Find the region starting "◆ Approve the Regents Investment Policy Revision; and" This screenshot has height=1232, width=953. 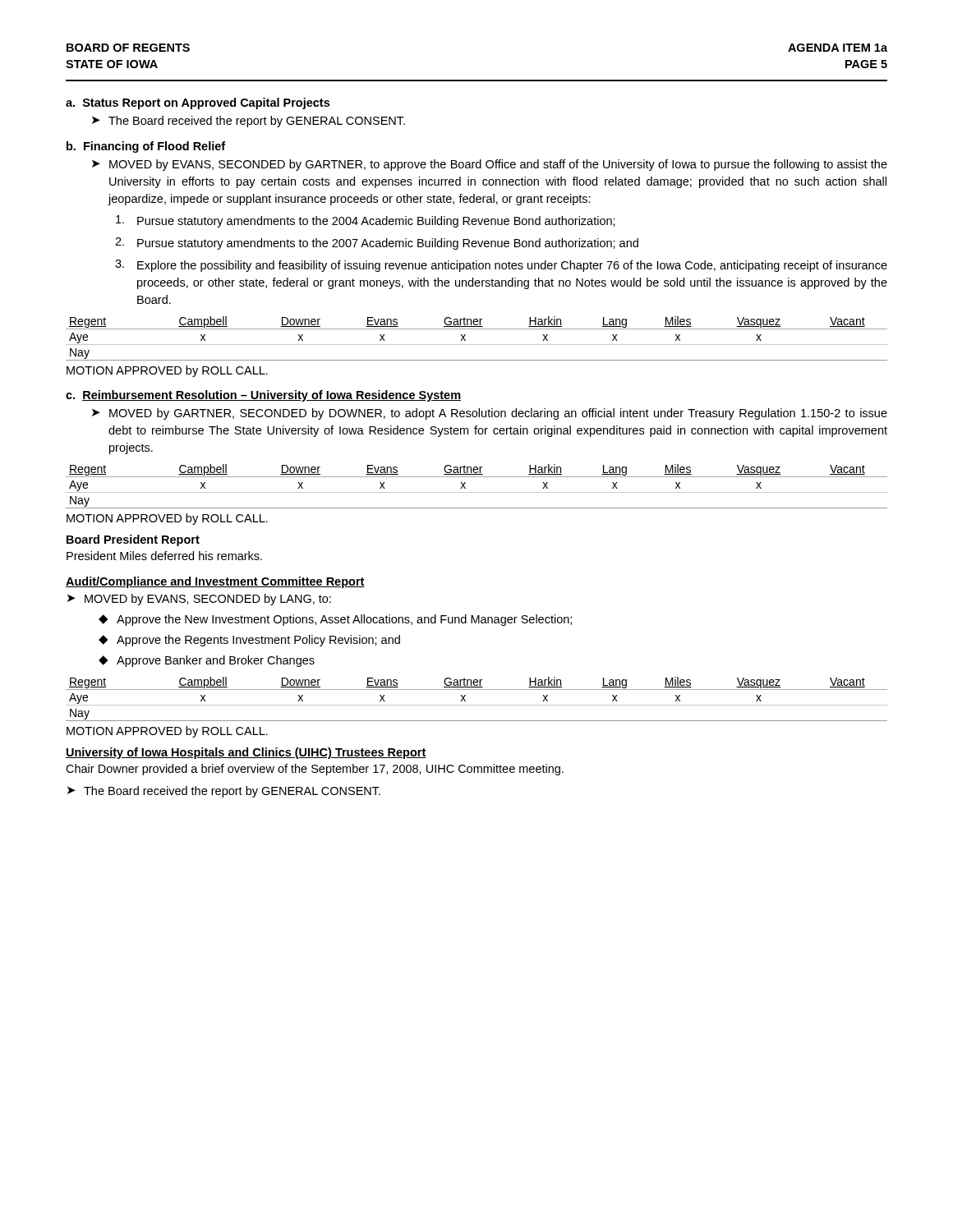[x=249, y=641]
